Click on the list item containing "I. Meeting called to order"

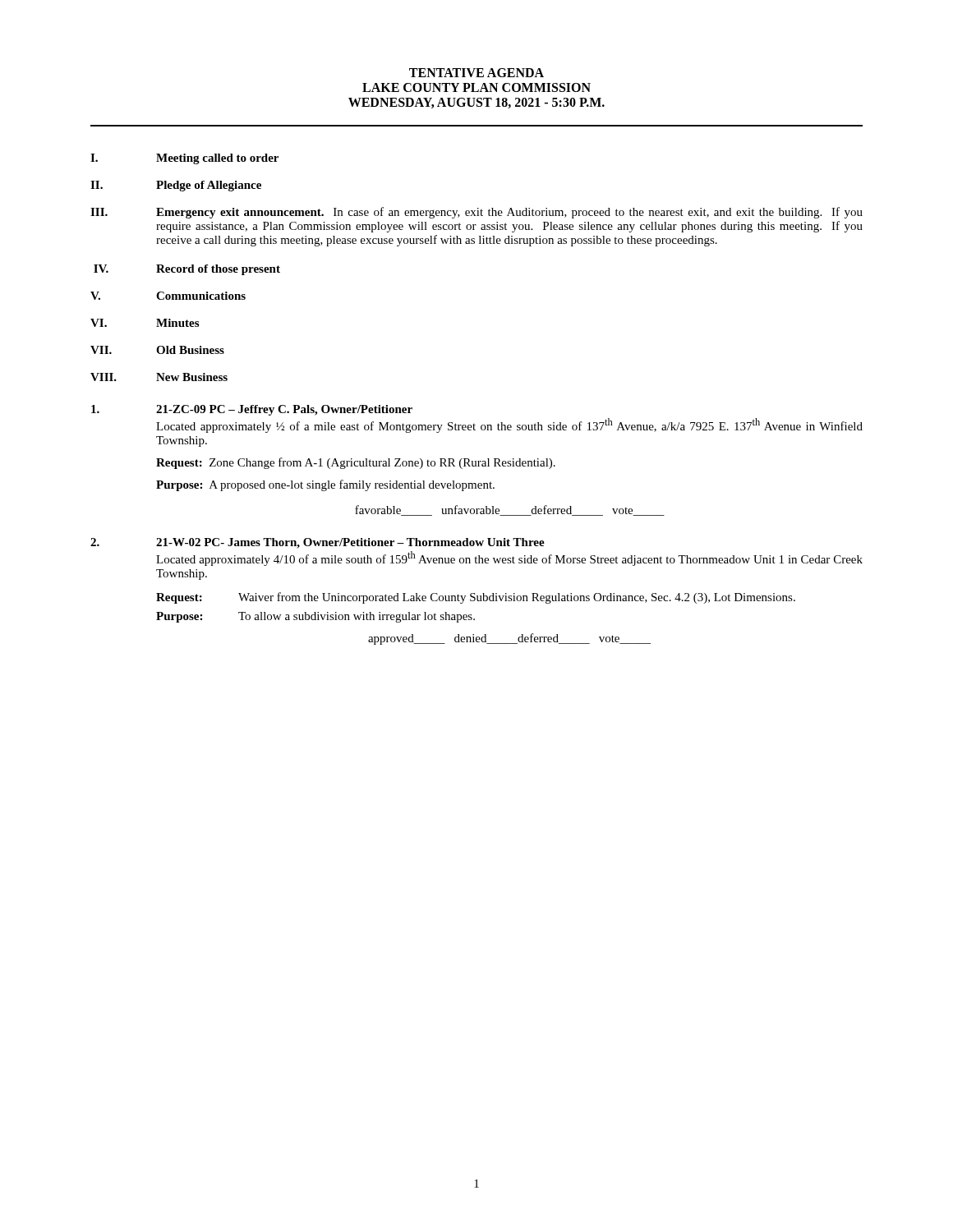point(184,159)
